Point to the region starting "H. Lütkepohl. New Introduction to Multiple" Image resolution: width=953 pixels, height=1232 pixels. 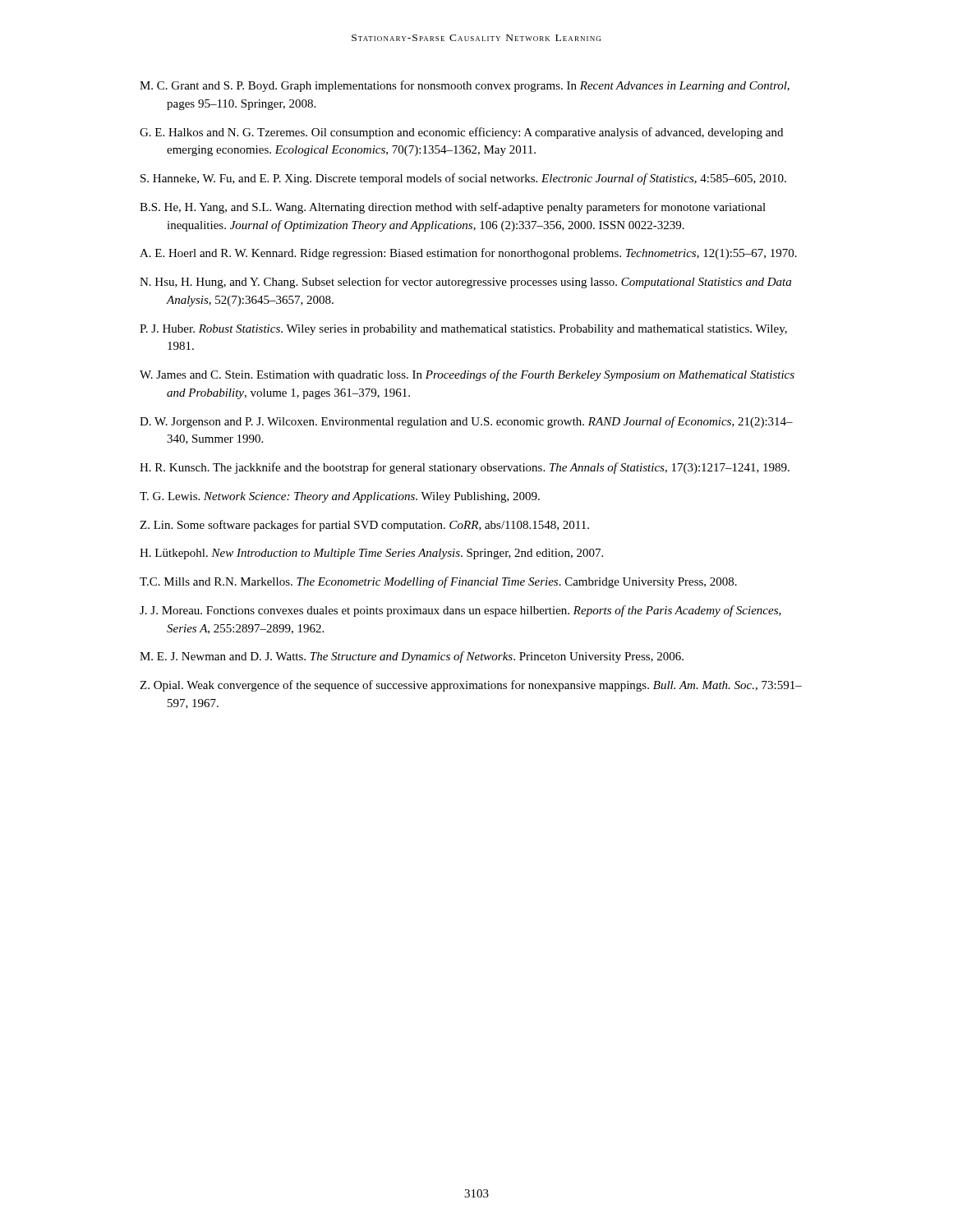coord(372,554)
